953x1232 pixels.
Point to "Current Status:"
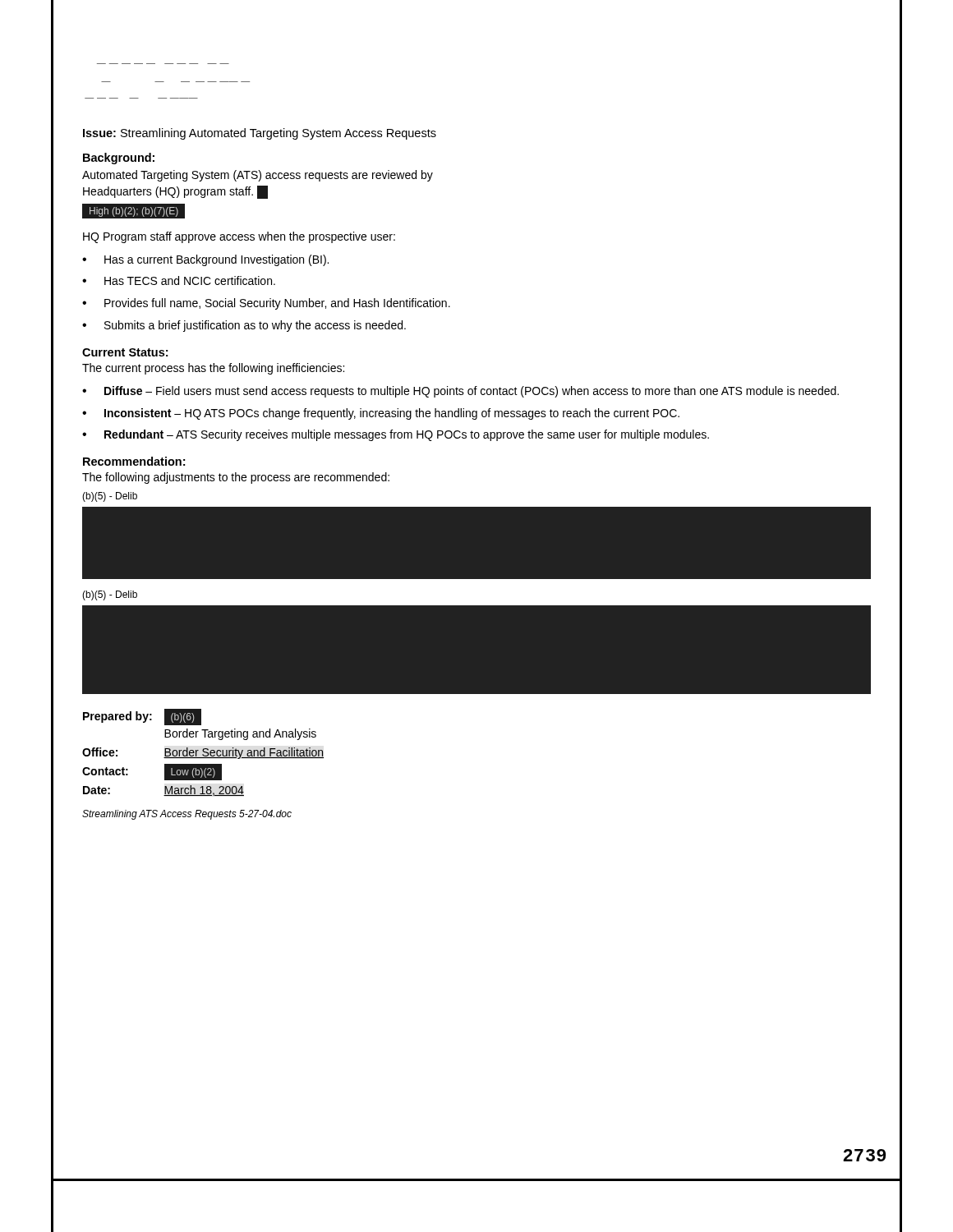click(x=126, y=352)
